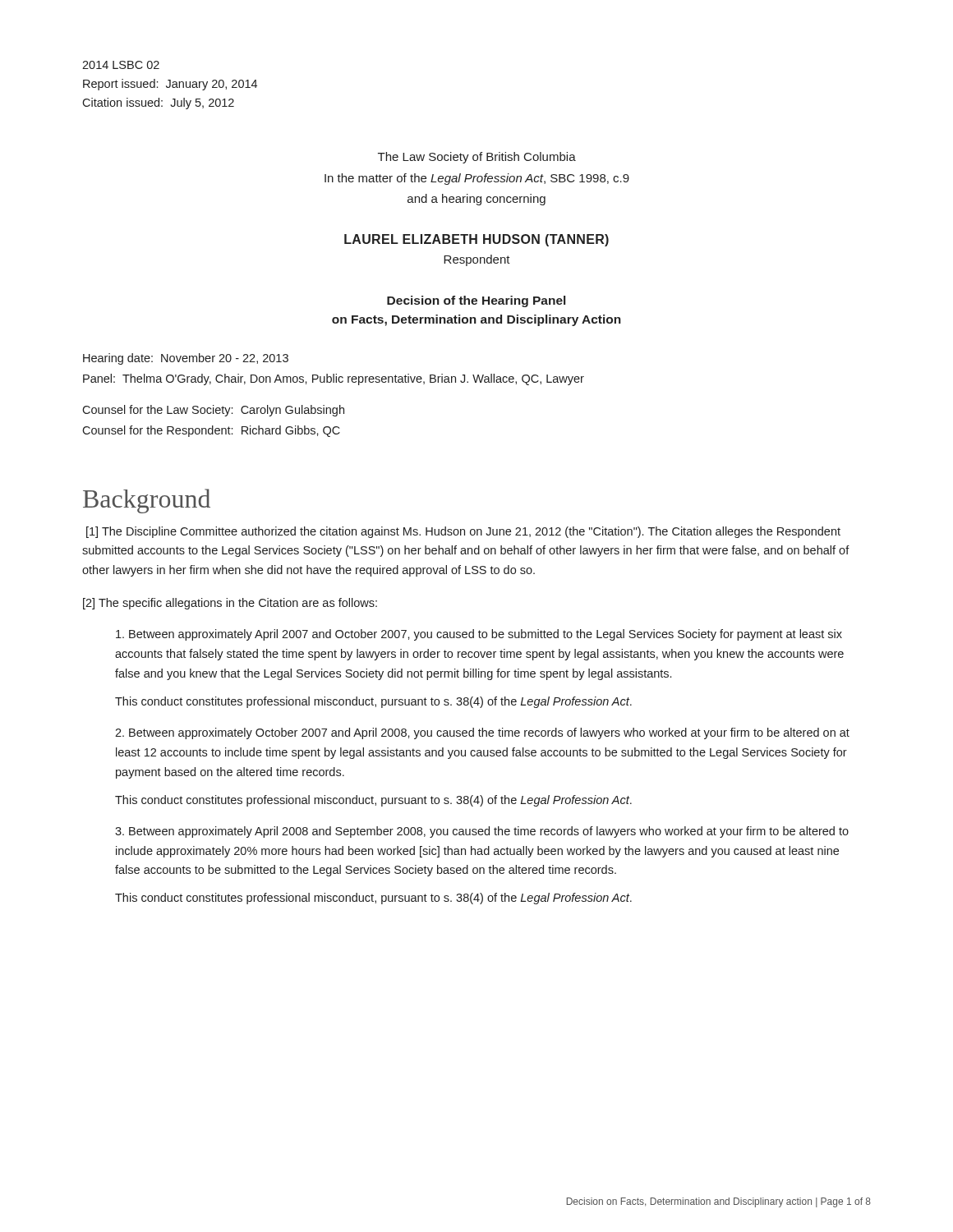Find the text block that reads "[2] The specific allegations in the Citation are"
This screenshot has height=1232, width=953.
tap(230, 603)
